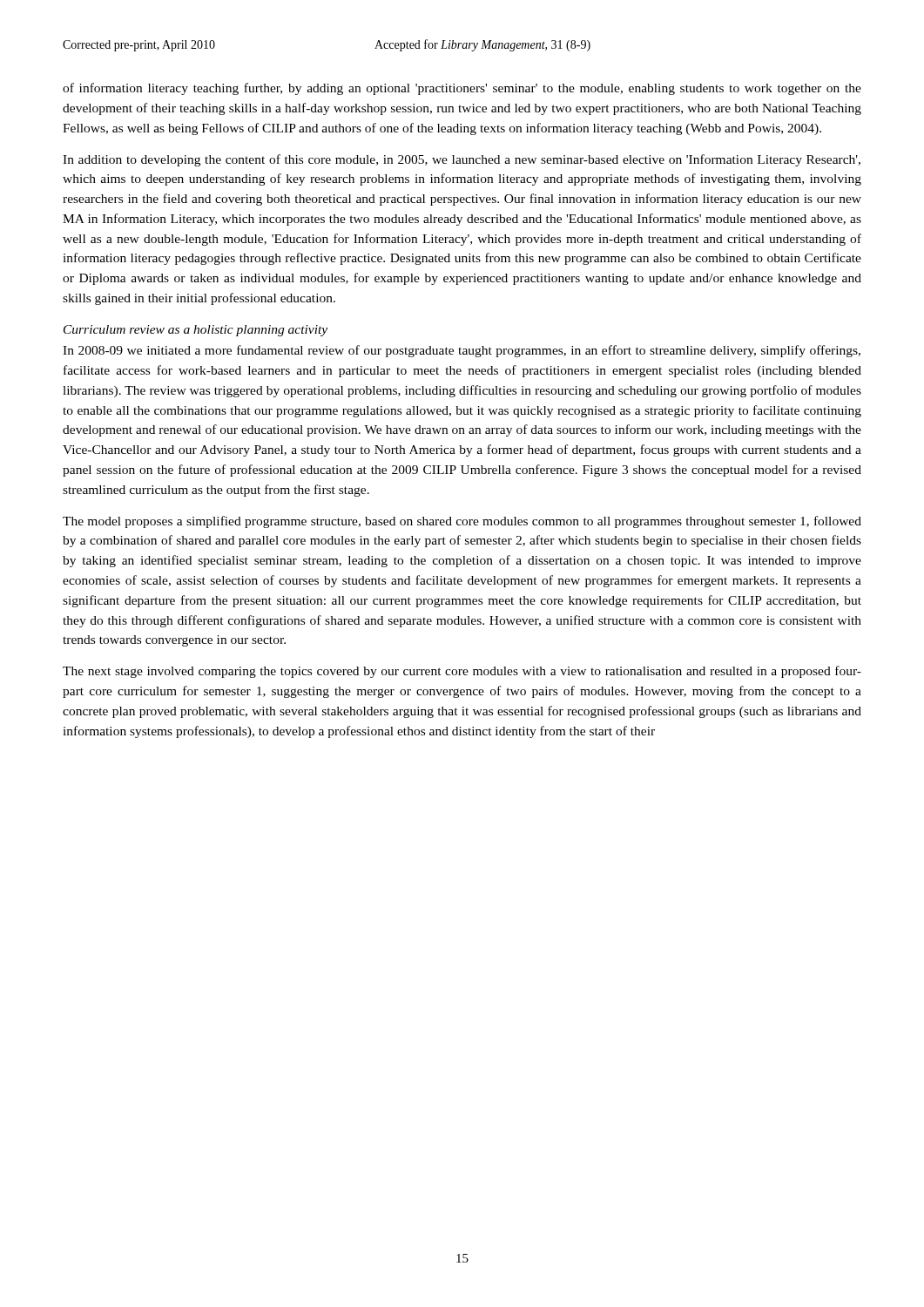Point to the text block starting "of information literacy teaching"
The height and width of the screenshot is (1307, 924).
click(462, 107)
